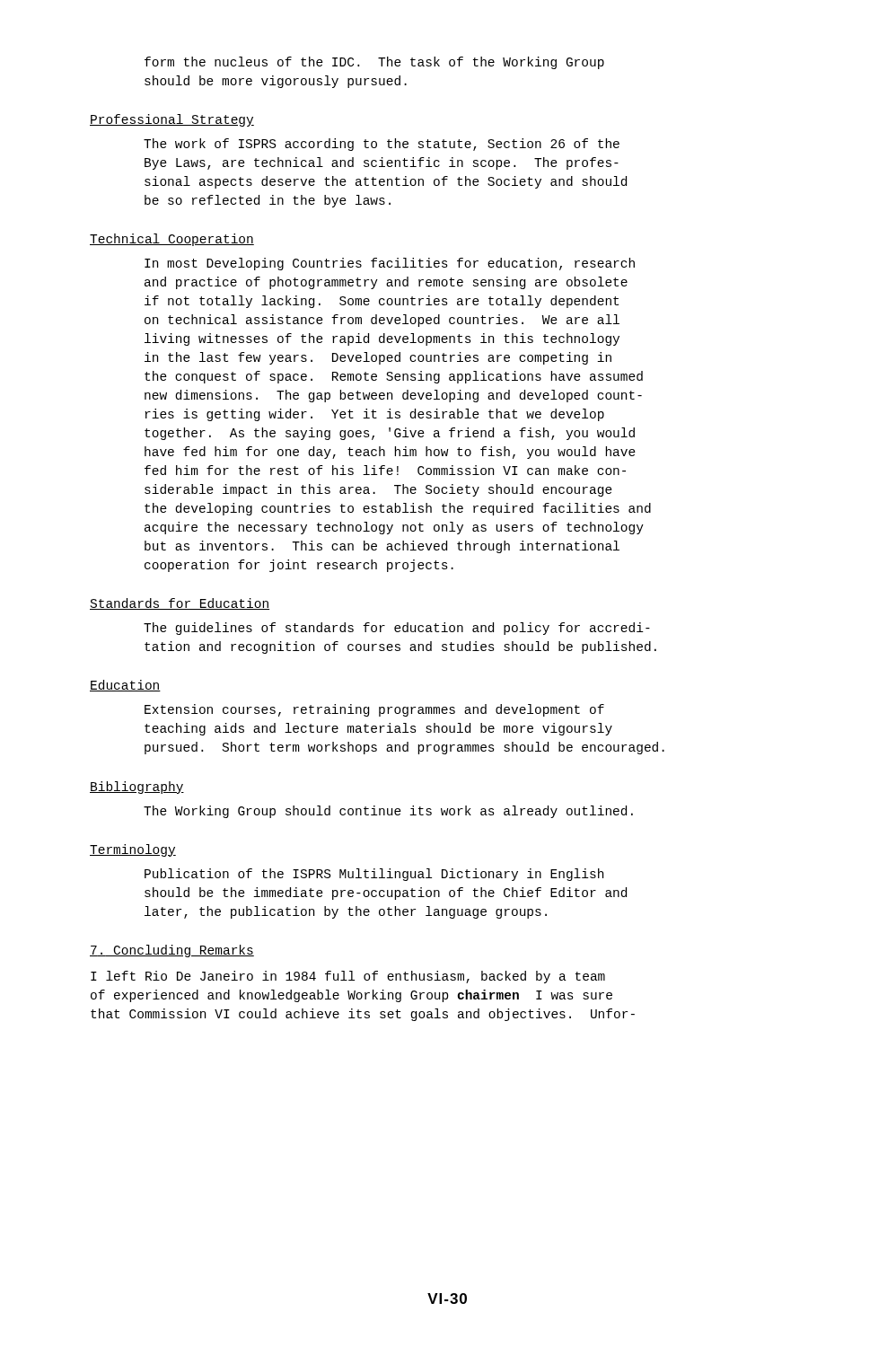Find the text block that reads "The Working Group should continue its work"

[466, 812]
